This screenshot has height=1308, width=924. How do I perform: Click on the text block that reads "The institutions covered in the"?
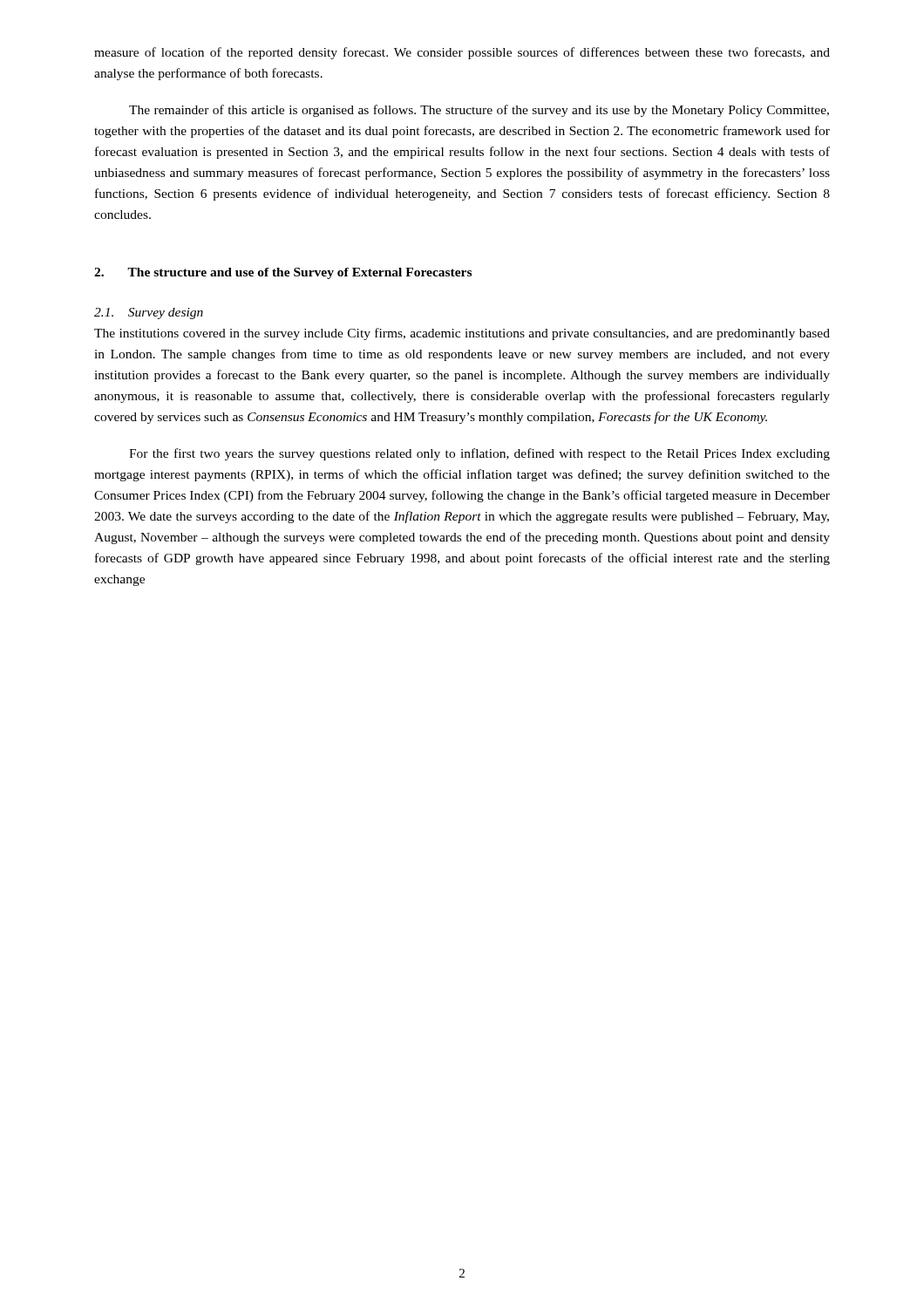(462, 375)
